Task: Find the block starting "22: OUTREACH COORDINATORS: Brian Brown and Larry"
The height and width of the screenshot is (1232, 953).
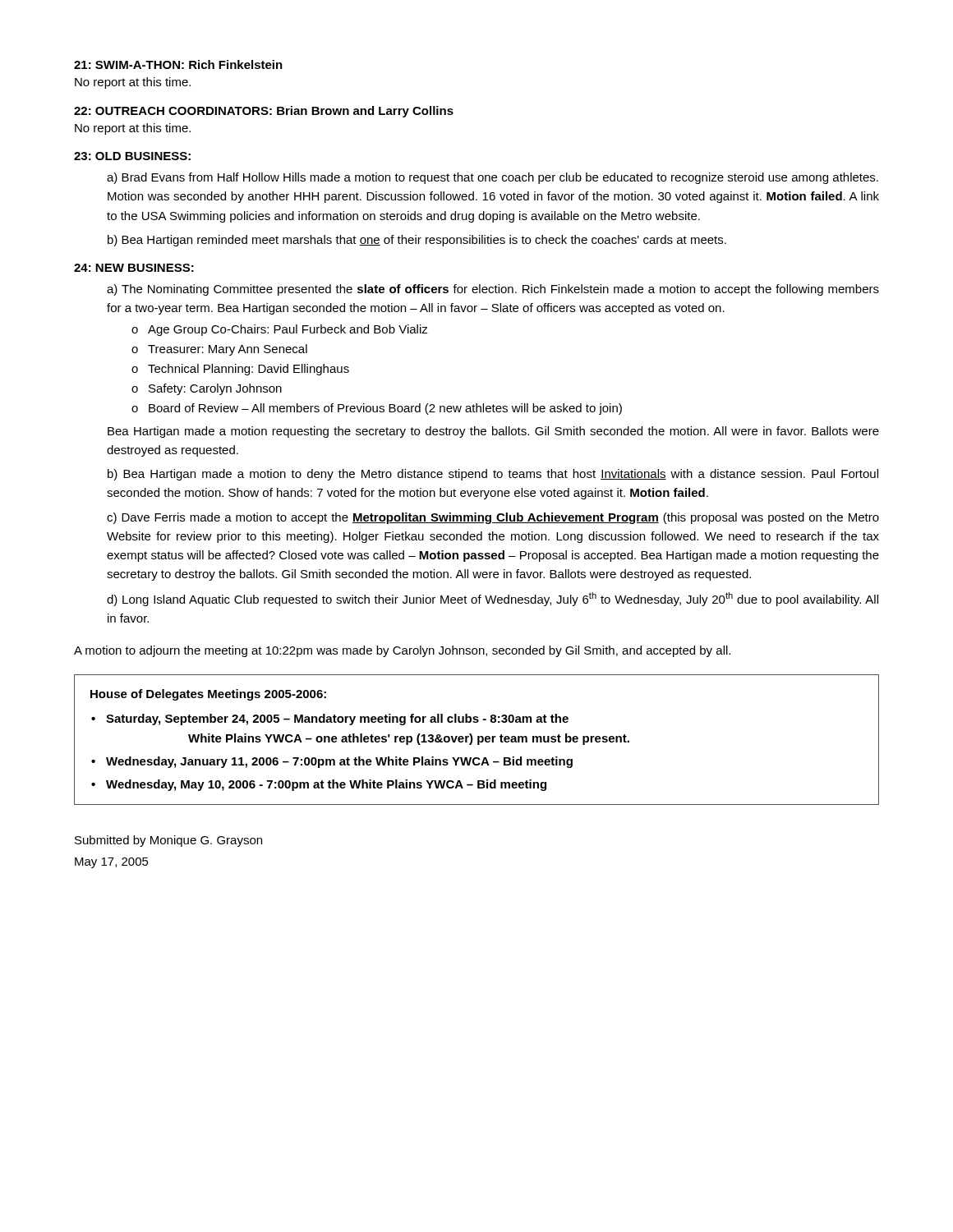Action: (264, 110)
